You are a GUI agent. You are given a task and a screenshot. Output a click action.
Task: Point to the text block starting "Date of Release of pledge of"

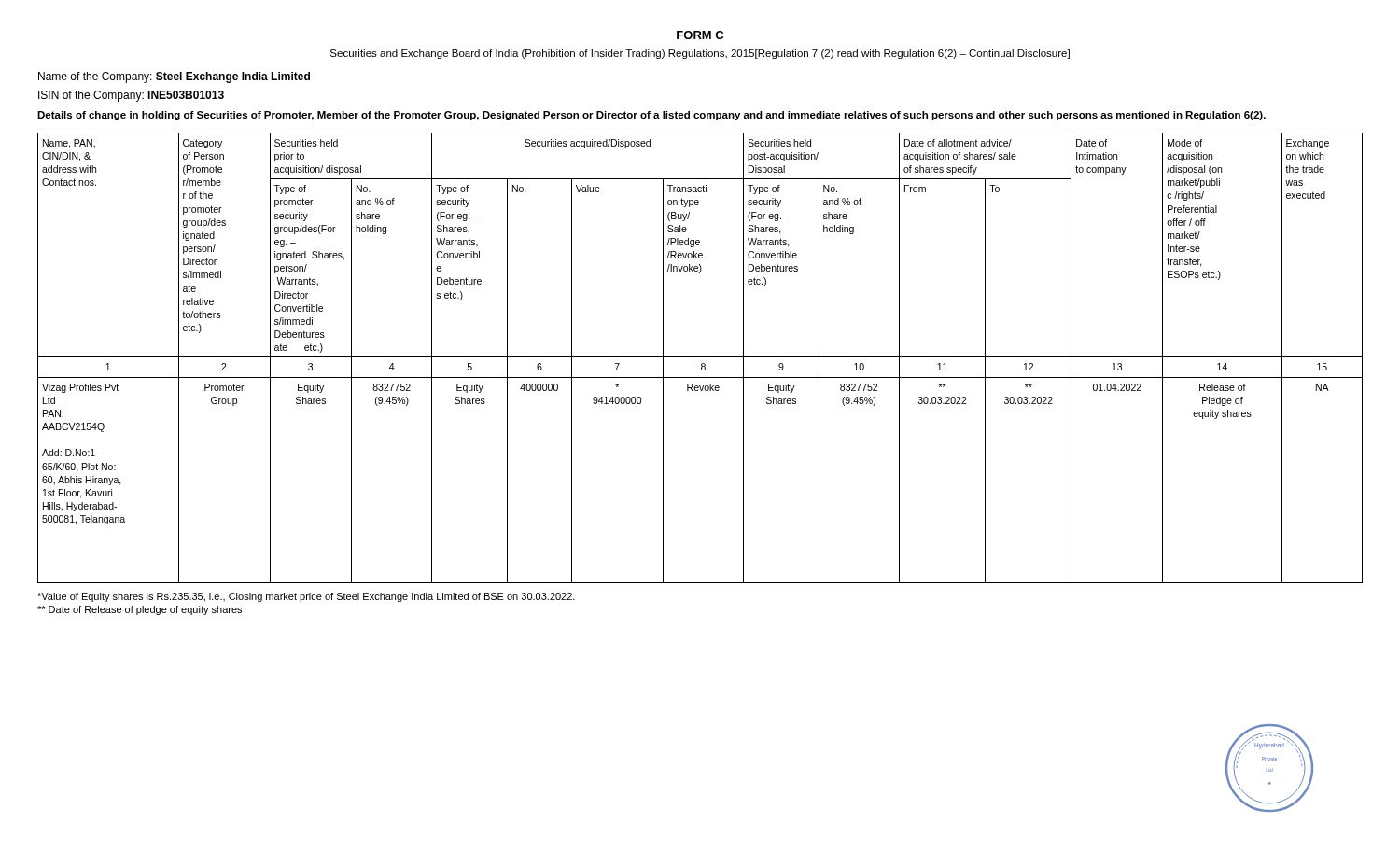[x=140, y=609]
